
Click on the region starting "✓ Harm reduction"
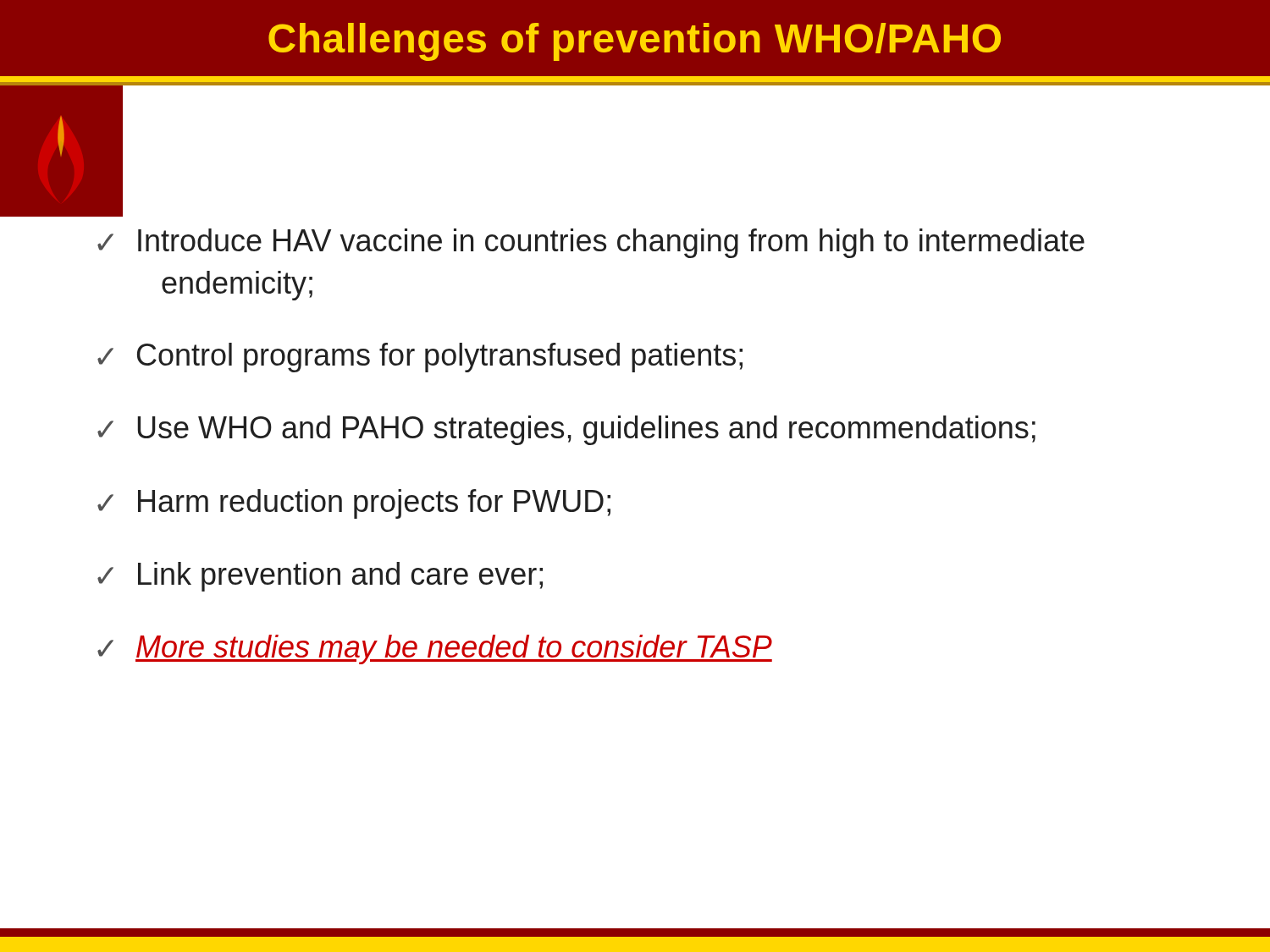pos(354,504)
